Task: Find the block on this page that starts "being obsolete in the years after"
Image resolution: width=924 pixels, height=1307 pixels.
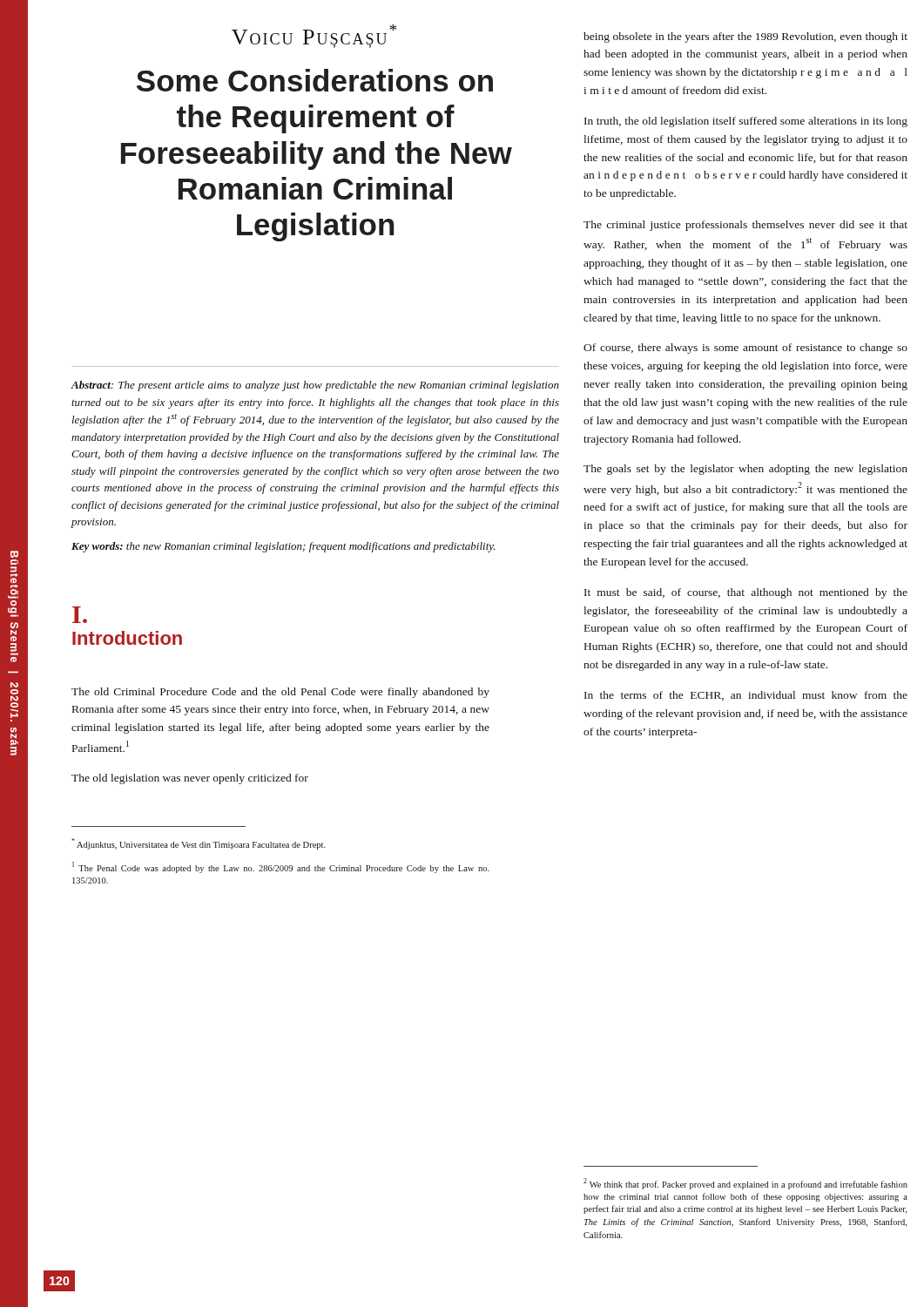Action: click(745, 115)
